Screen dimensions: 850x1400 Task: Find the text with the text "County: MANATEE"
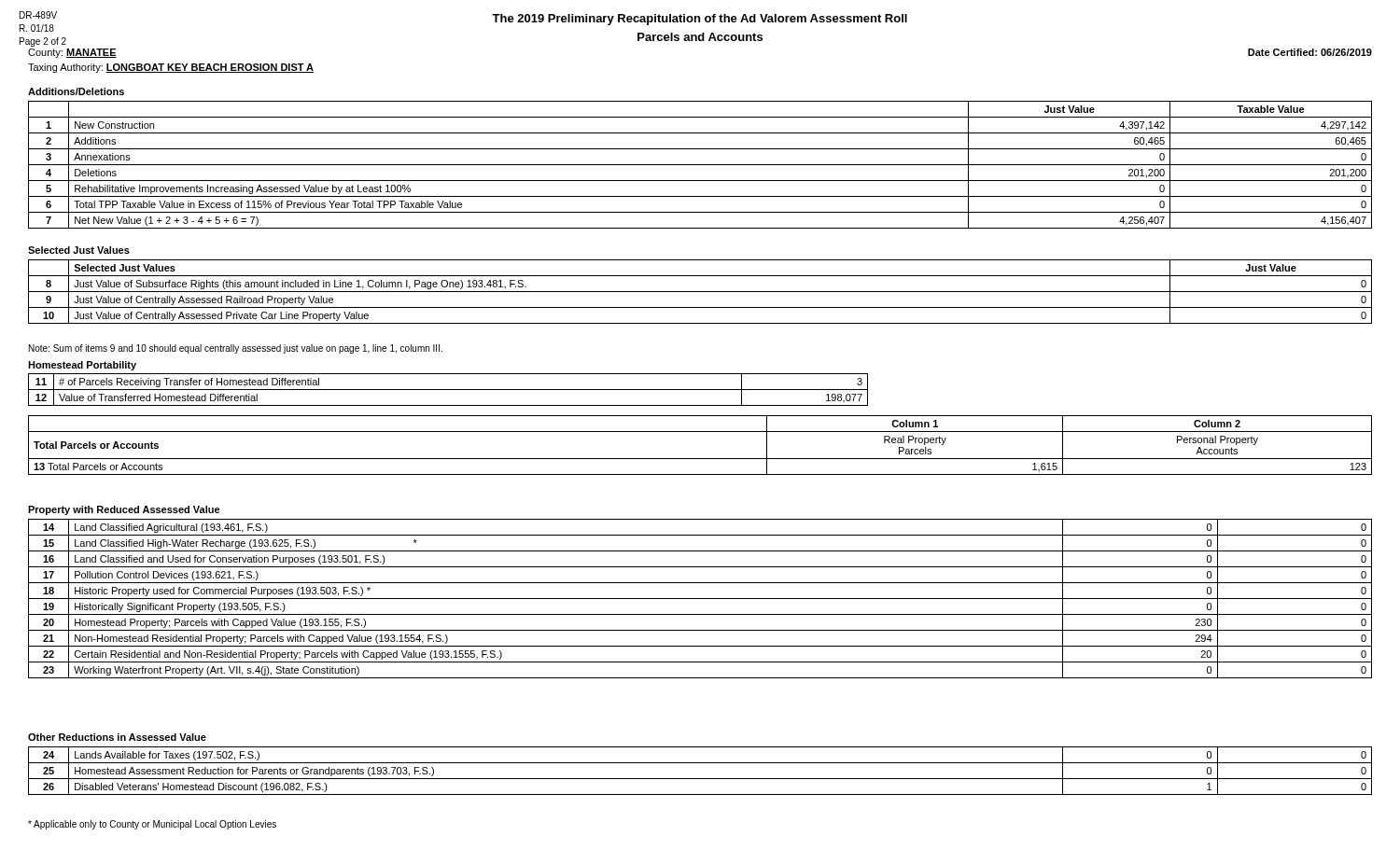point(72,52)
